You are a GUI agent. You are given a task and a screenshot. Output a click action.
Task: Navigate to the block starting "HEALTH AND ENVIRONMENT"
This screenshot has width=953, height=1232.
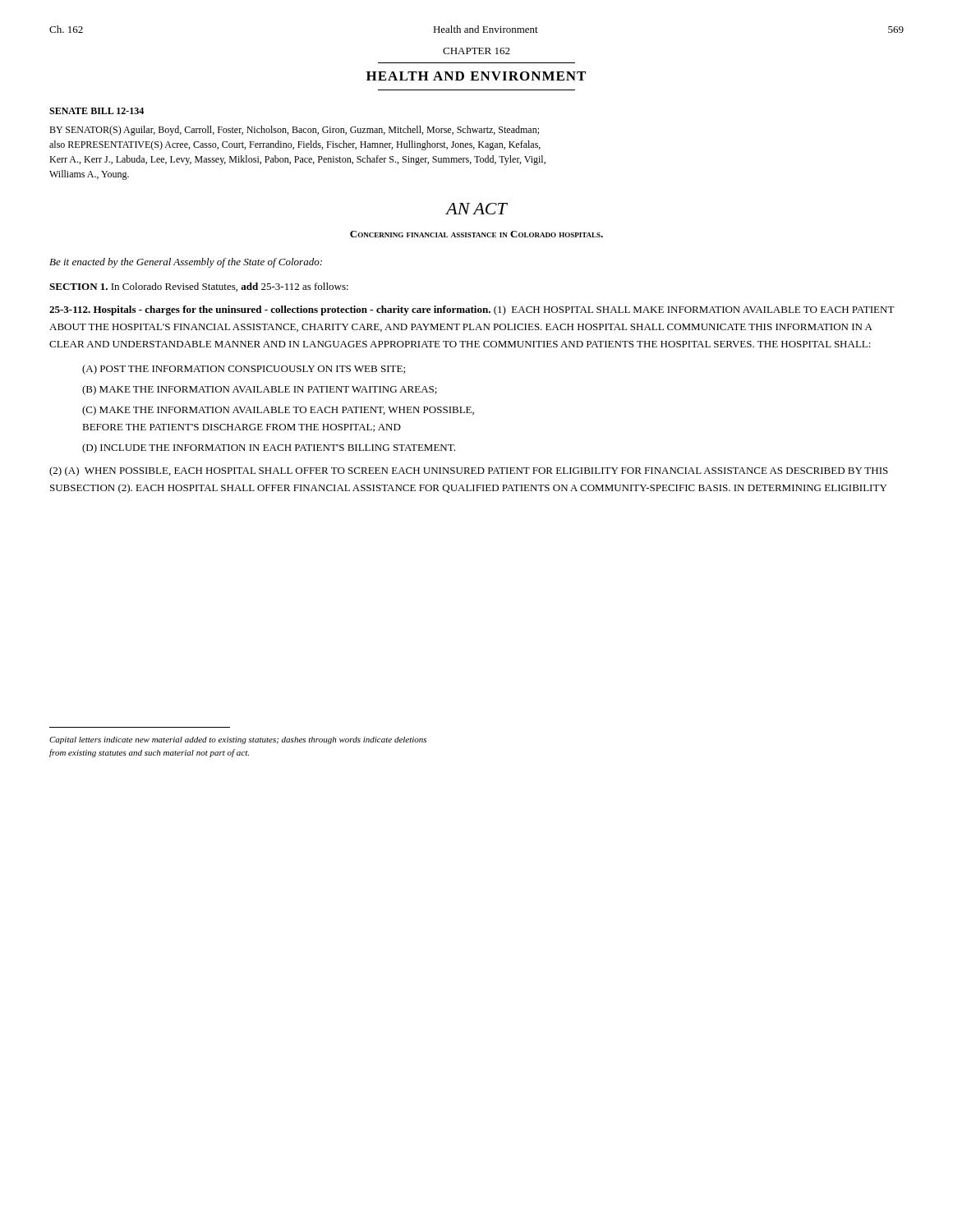coord(476,76)
